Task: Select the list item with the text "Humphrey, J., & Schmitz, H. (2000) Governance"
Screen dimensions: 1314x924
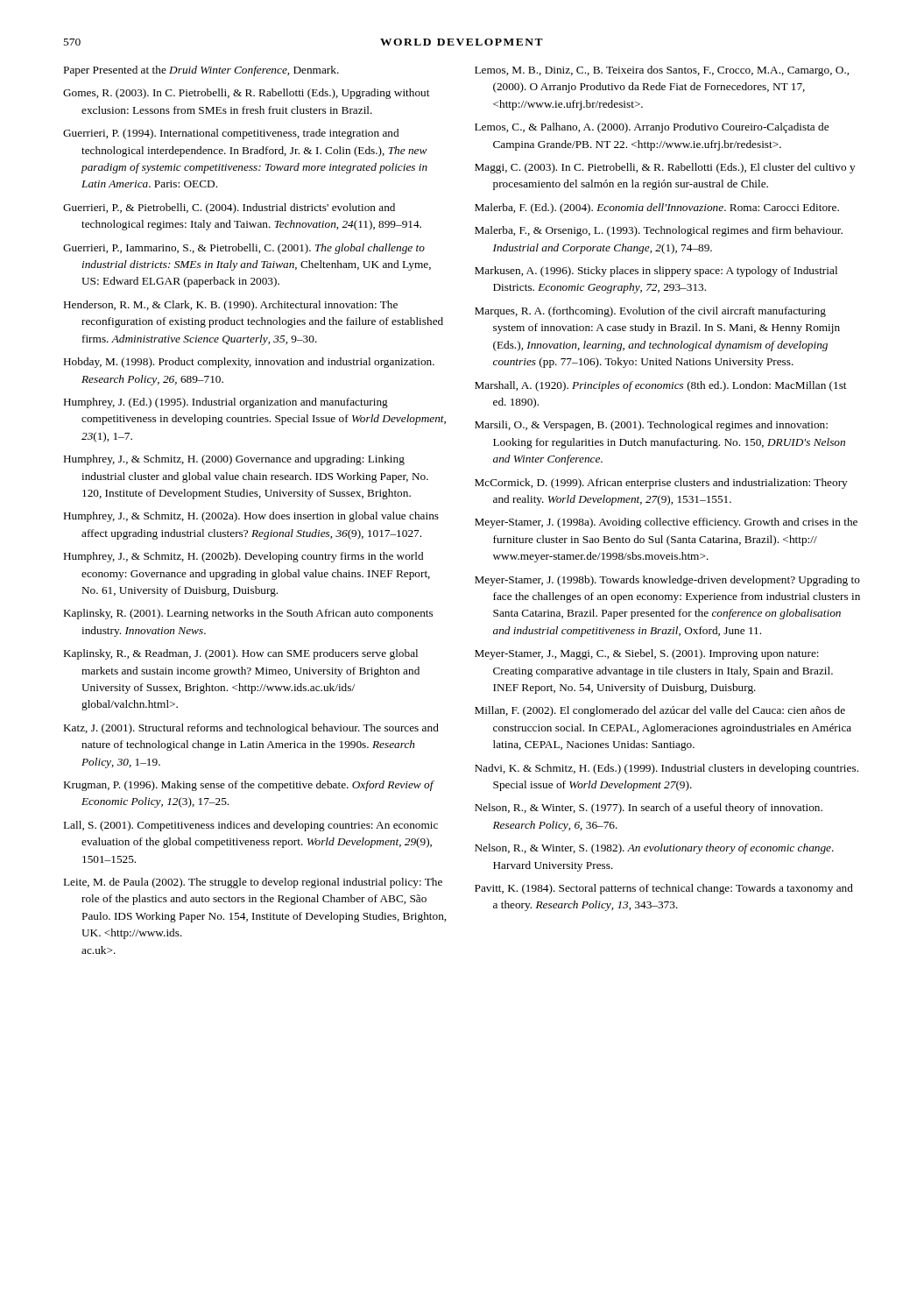Action: tap(246, 476)
